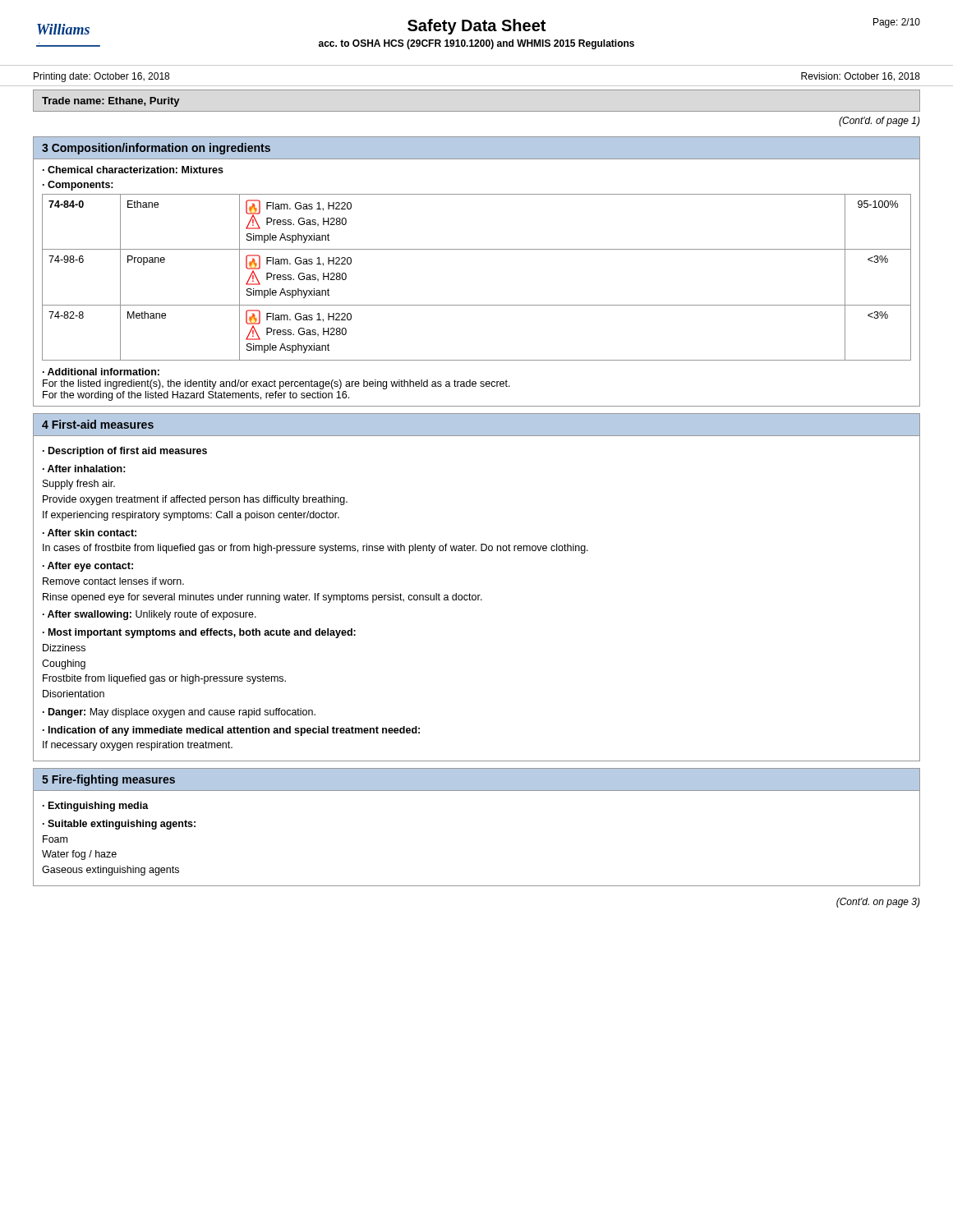Point to the region starting "· Suitable extinguishing agents: Foam"
The image size is (953, 1232).
[x=119, y=847]
